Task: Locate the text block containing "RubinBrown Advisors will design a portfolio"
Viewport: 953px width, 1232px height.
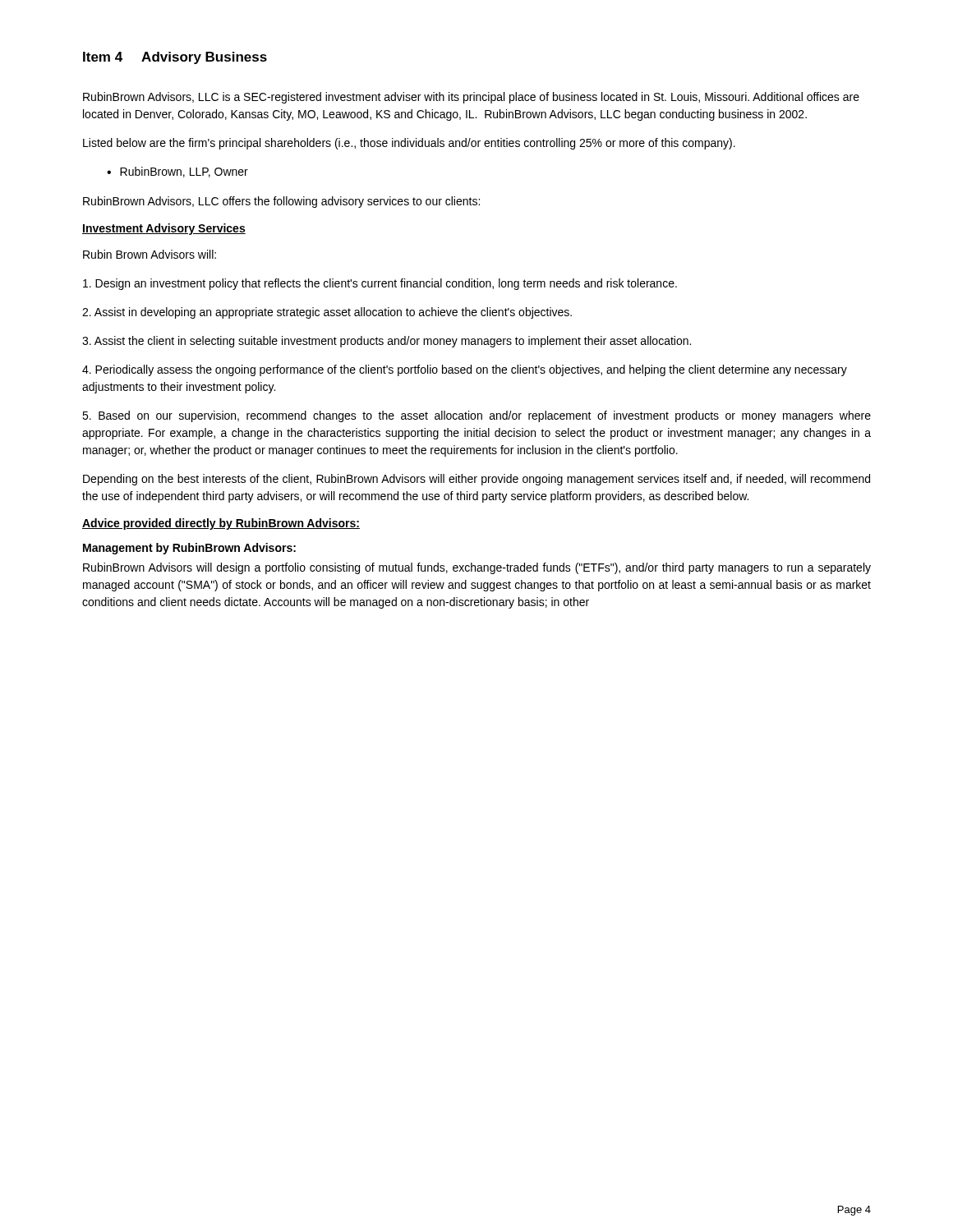Action: coord(476,585)
